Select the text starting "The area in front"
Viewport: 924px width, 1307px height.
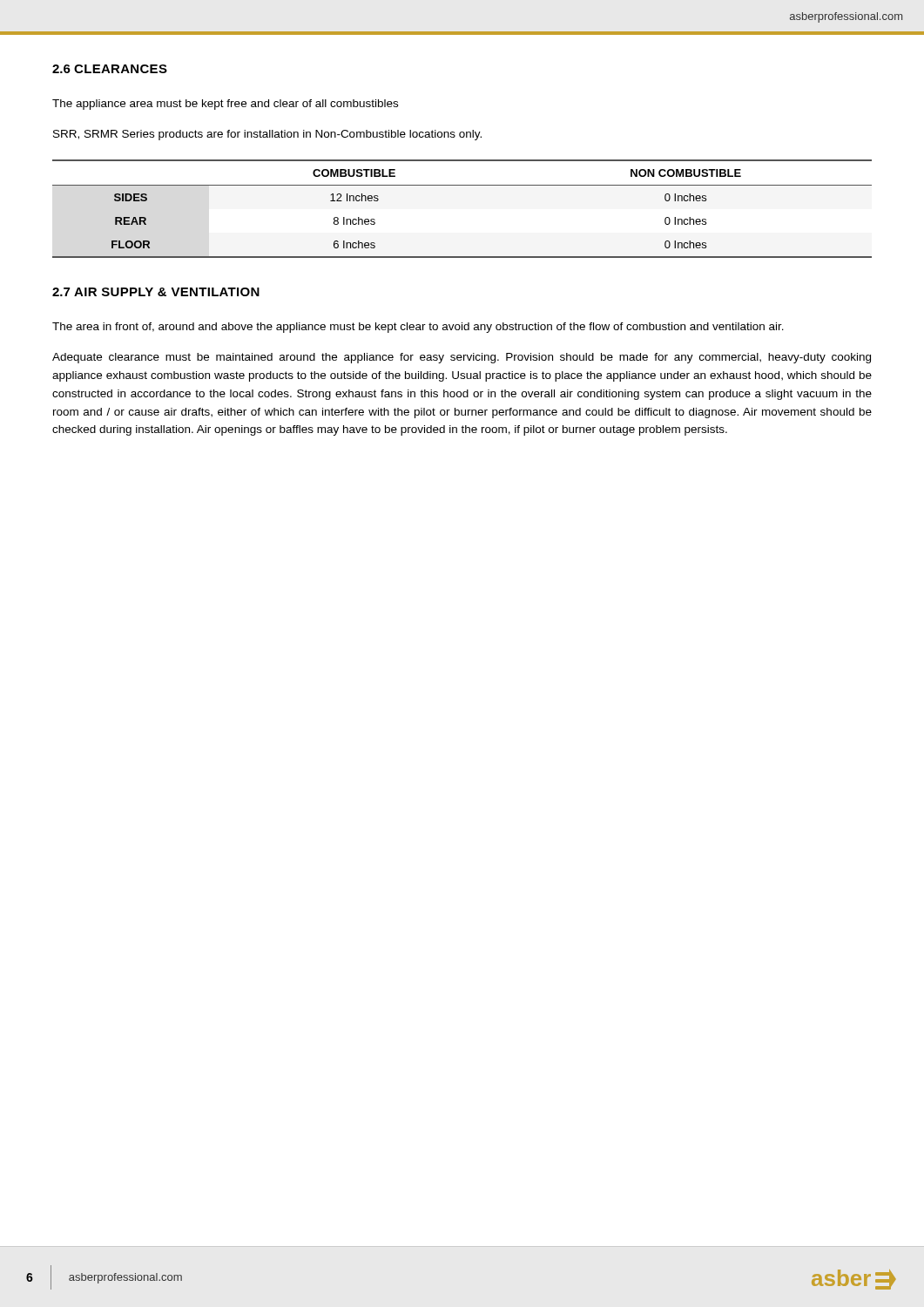click(x=418, y=326)
